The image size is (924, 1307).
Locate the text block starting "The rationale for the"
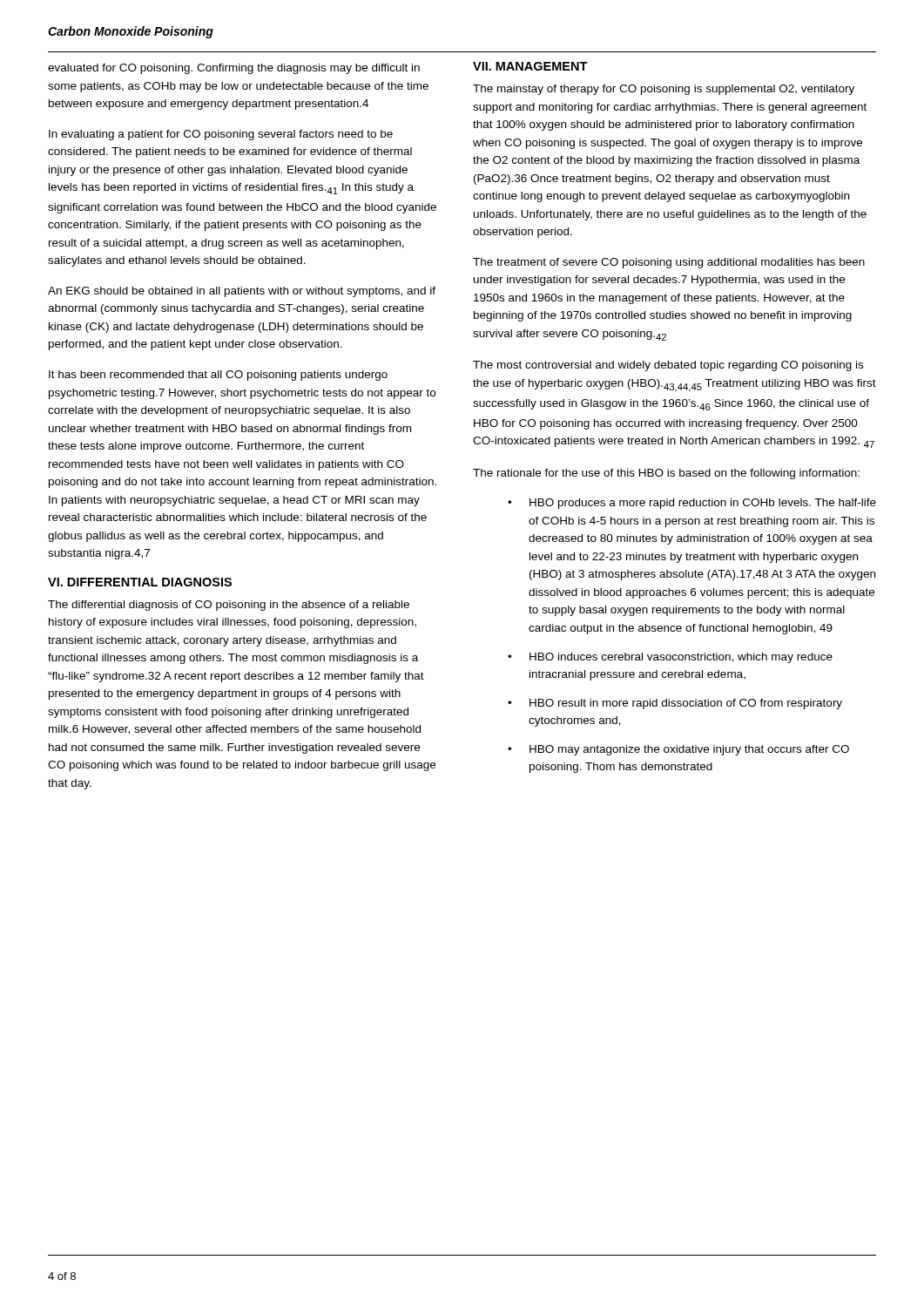click(x=667, y=473)
